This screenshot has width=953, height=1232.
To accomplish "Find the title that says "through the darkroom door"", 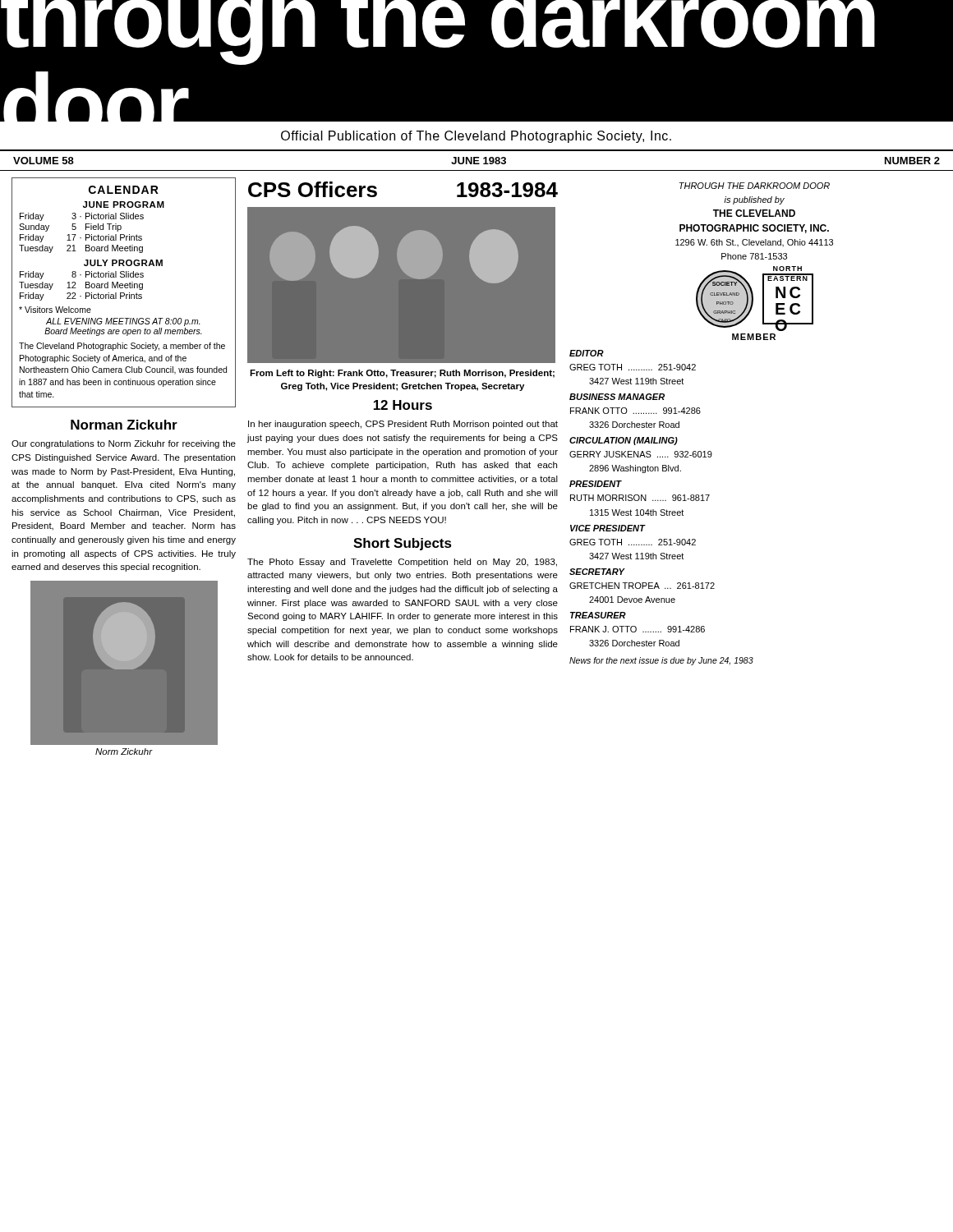I will tap(476, 61).
